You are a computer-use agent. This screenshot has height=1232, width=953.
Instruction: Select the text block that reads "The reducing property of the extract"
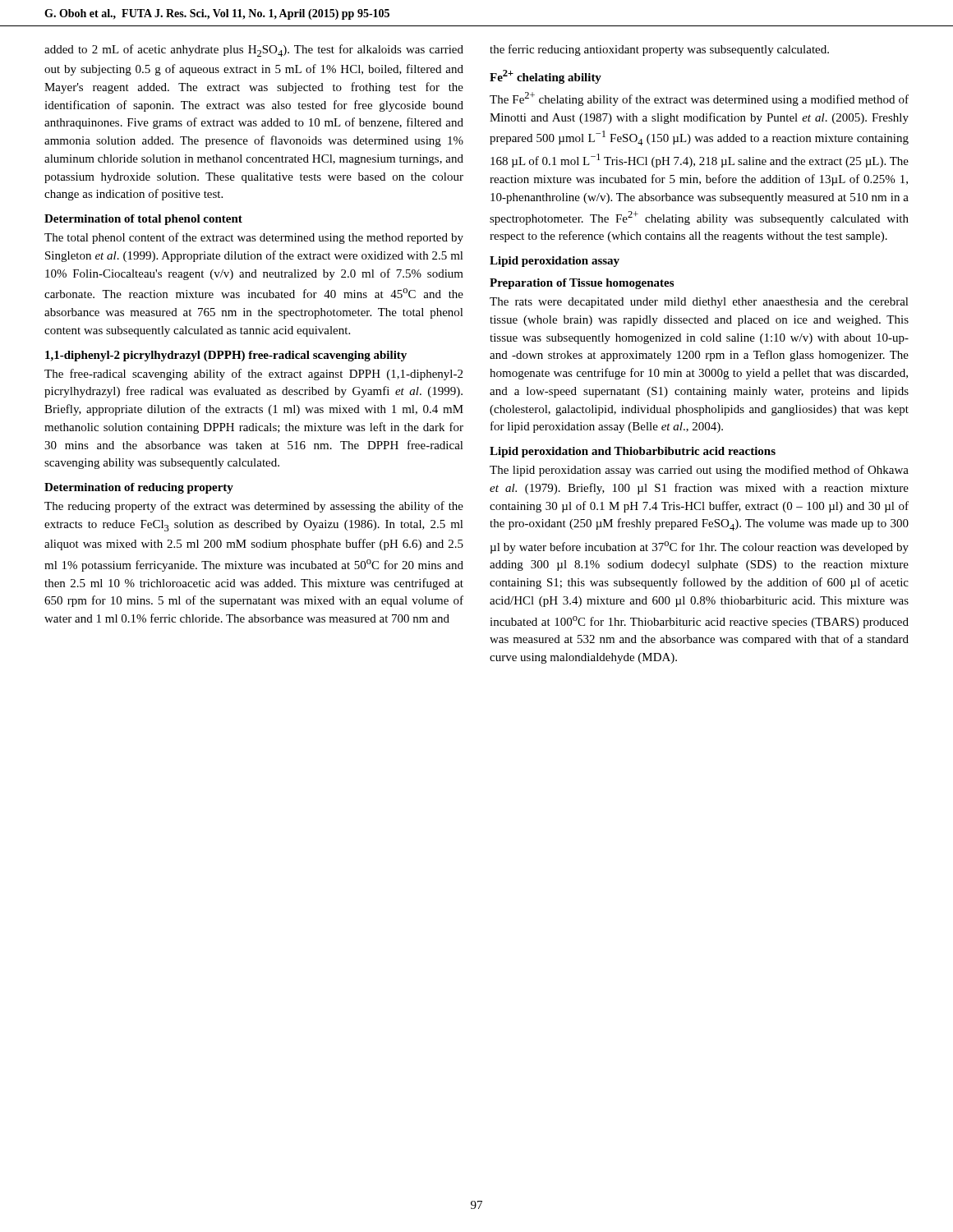pyautogui.click(x=254, y=563)
